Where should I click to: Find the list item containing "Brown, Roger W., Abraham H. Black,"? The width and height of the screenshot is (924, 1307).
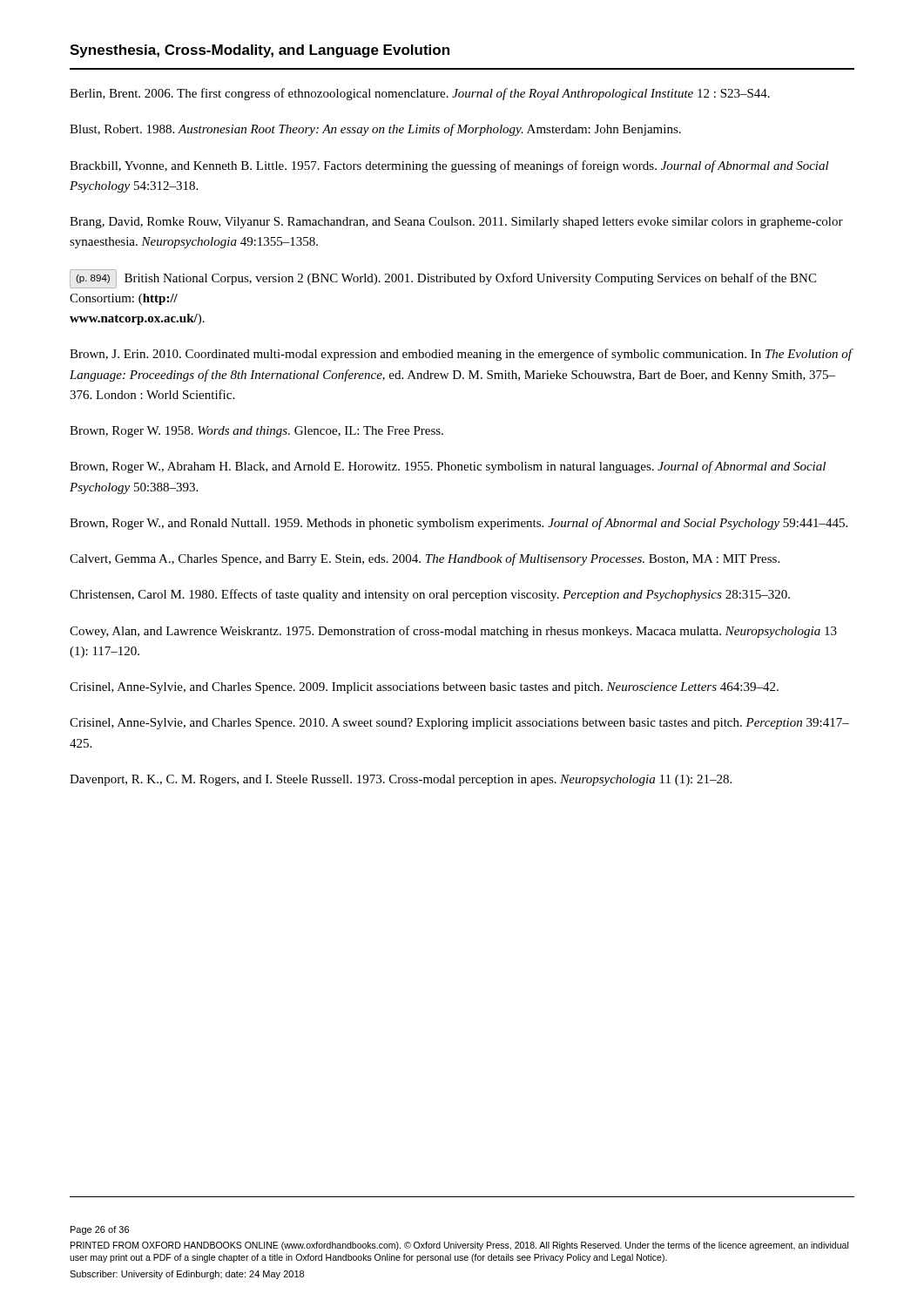click(448, 477)
